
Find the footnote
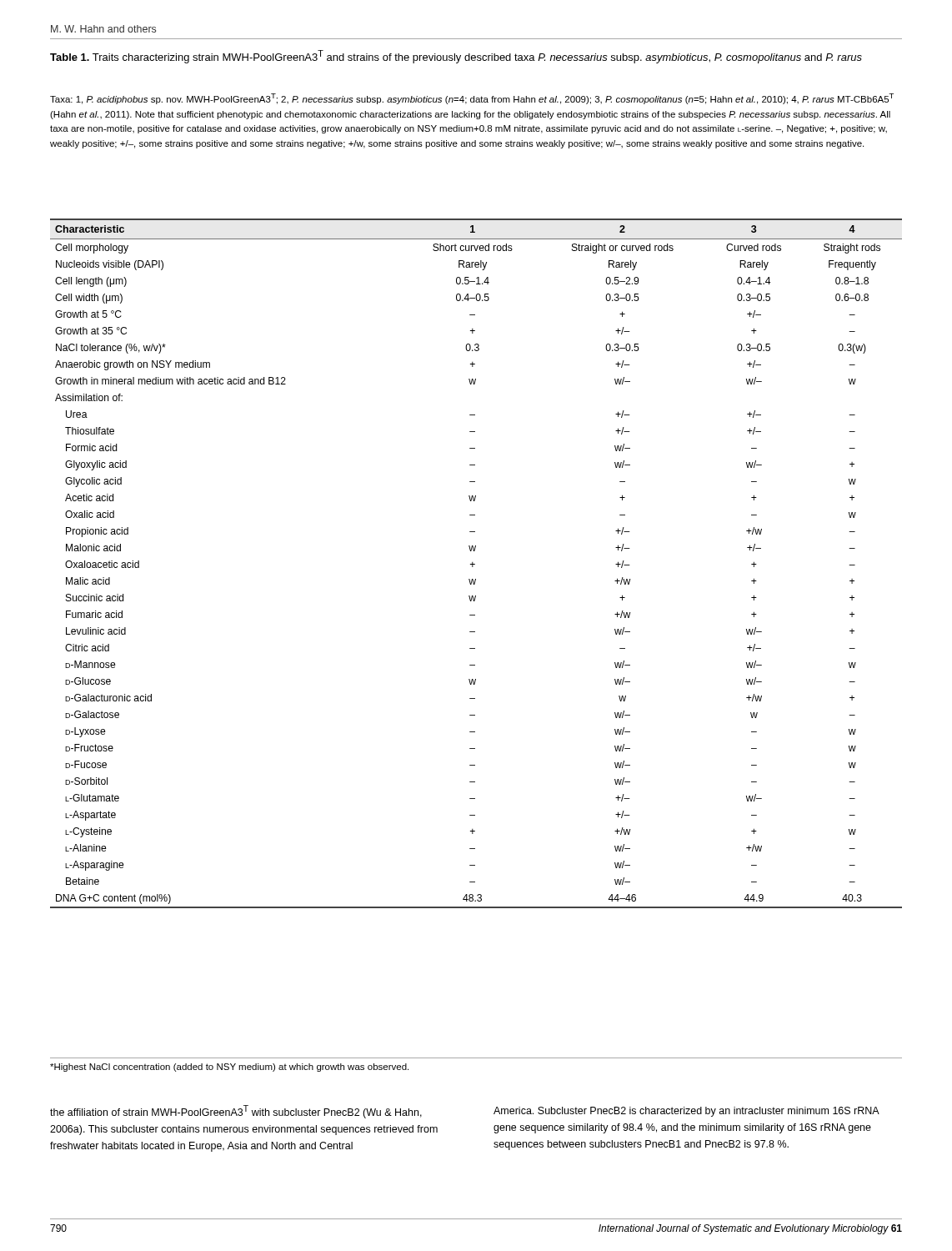pyautogui.click(x=230, y=1067)
